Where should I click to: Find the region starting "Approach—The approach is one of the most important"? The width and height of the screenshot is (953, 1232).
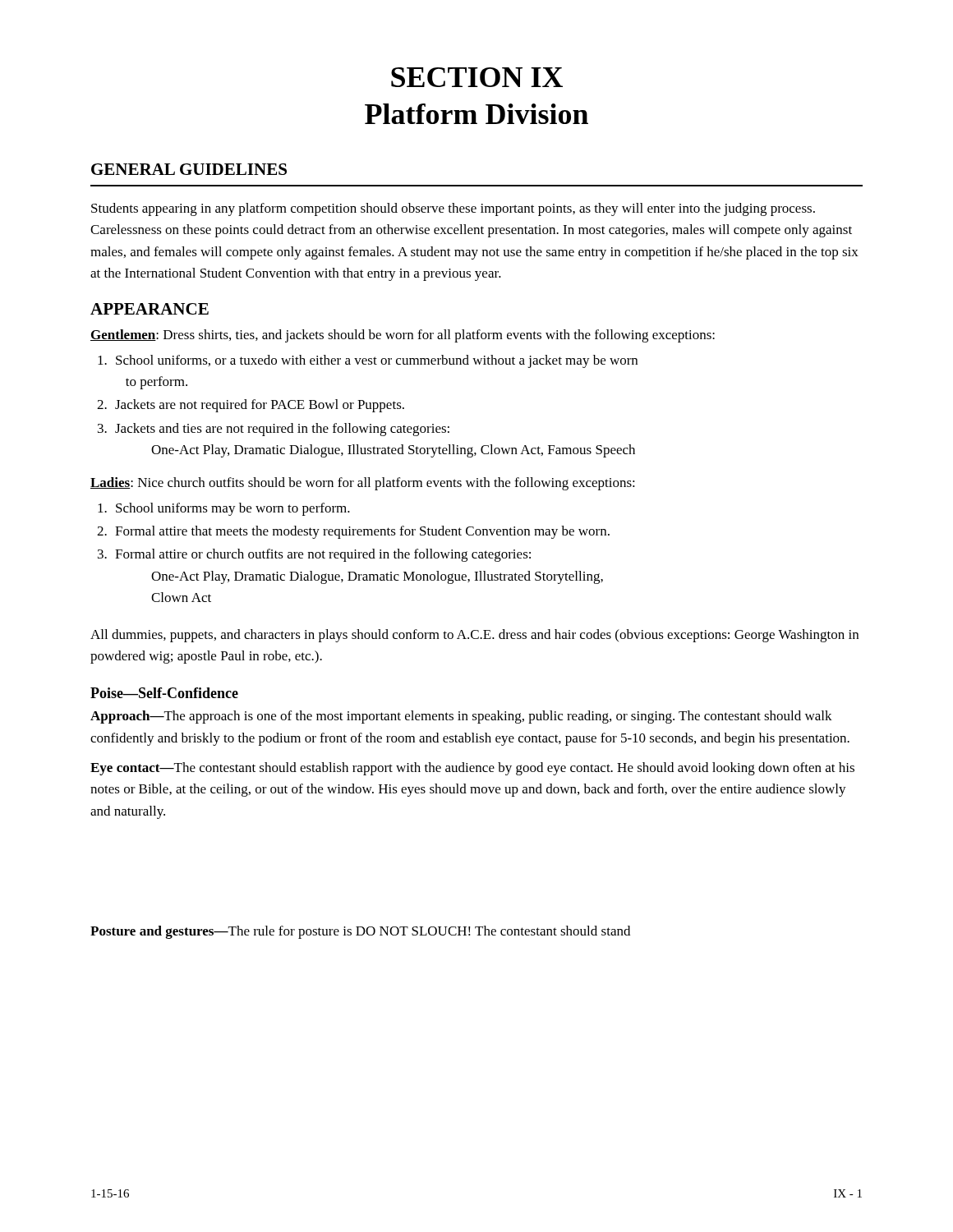[x=470, y=727]
